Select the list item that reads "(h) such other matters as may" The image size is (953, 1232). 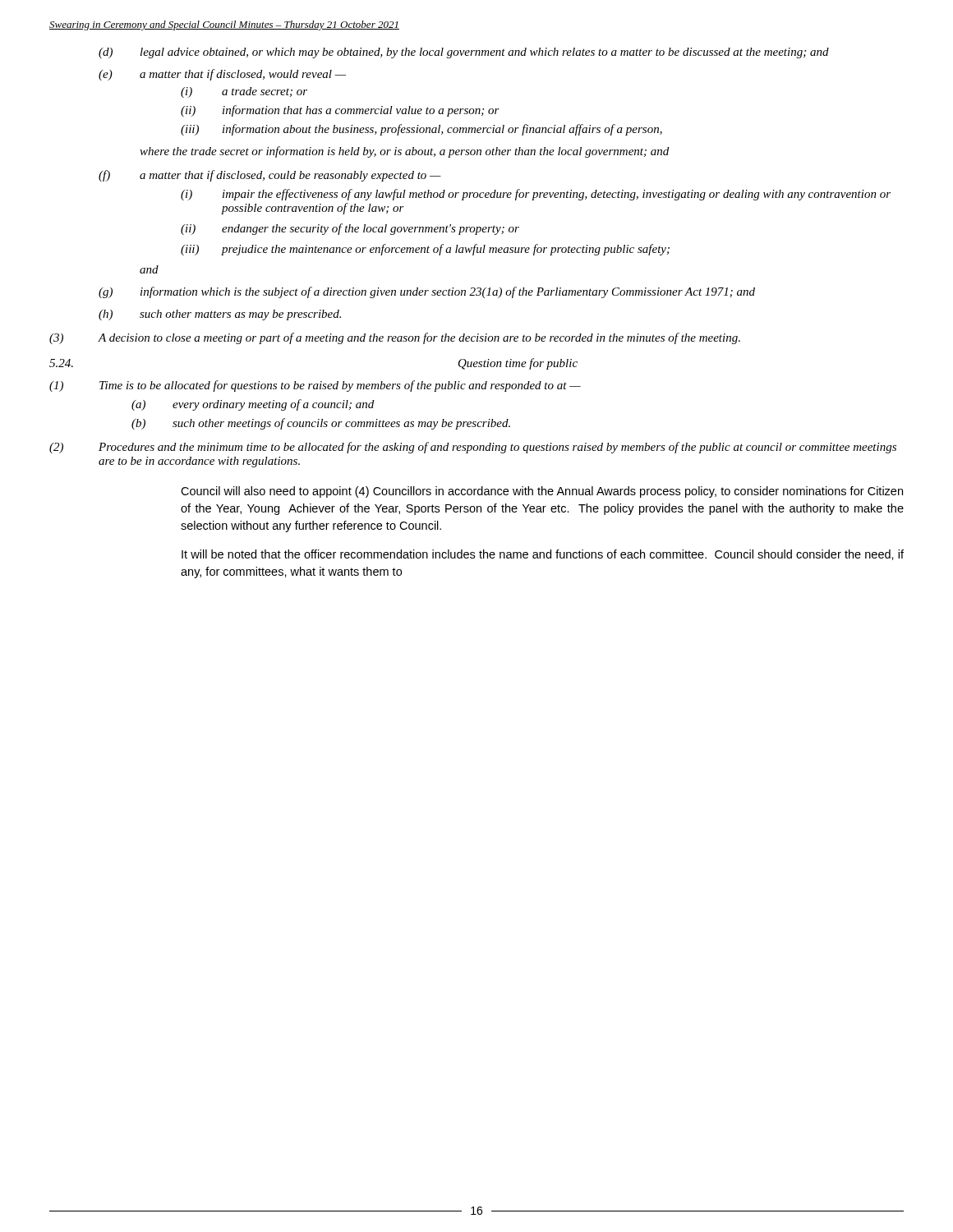[220, 314]
